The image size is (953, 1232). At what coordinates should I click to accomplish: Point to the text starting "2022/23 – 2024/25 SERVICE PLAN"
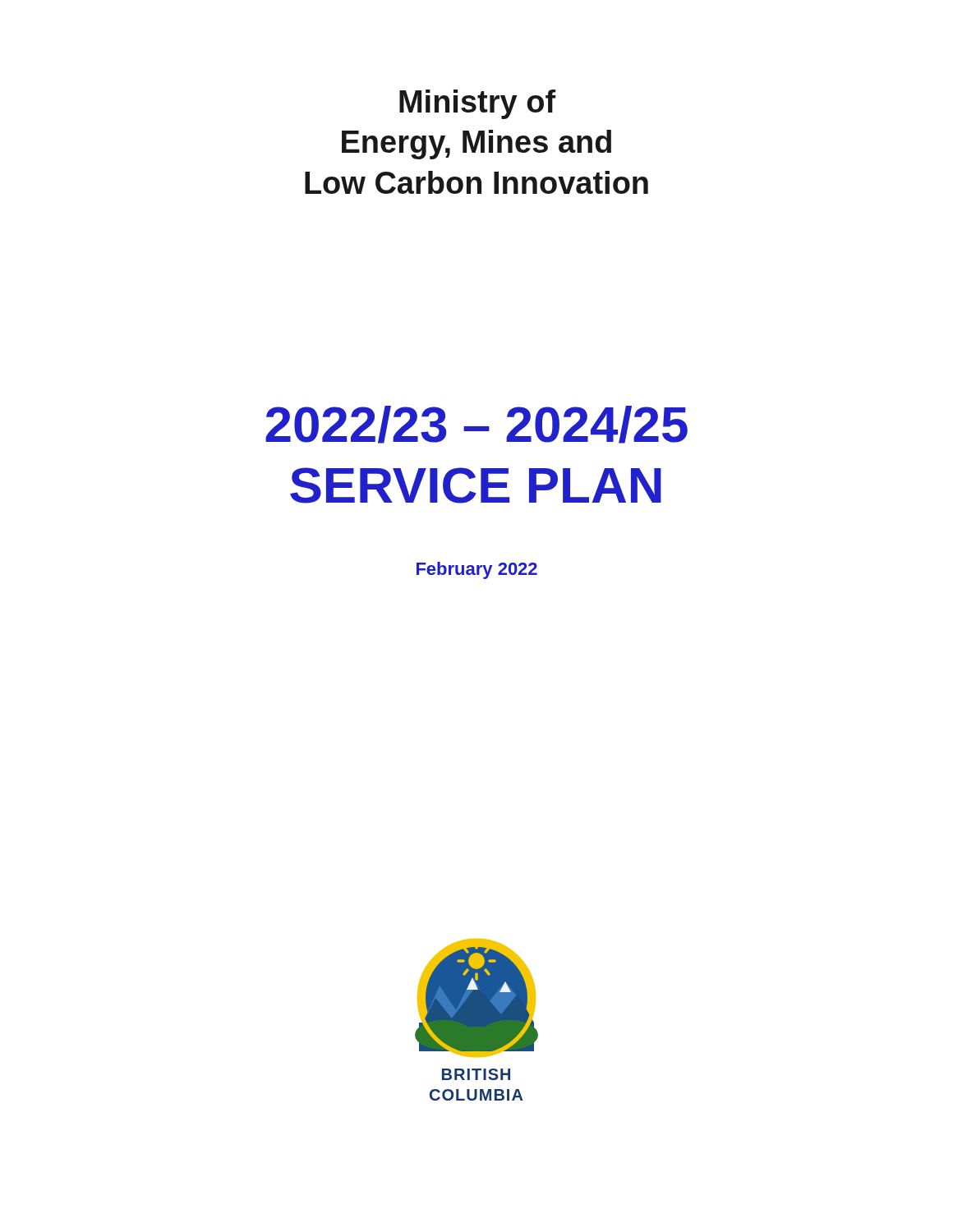point(476,455)
